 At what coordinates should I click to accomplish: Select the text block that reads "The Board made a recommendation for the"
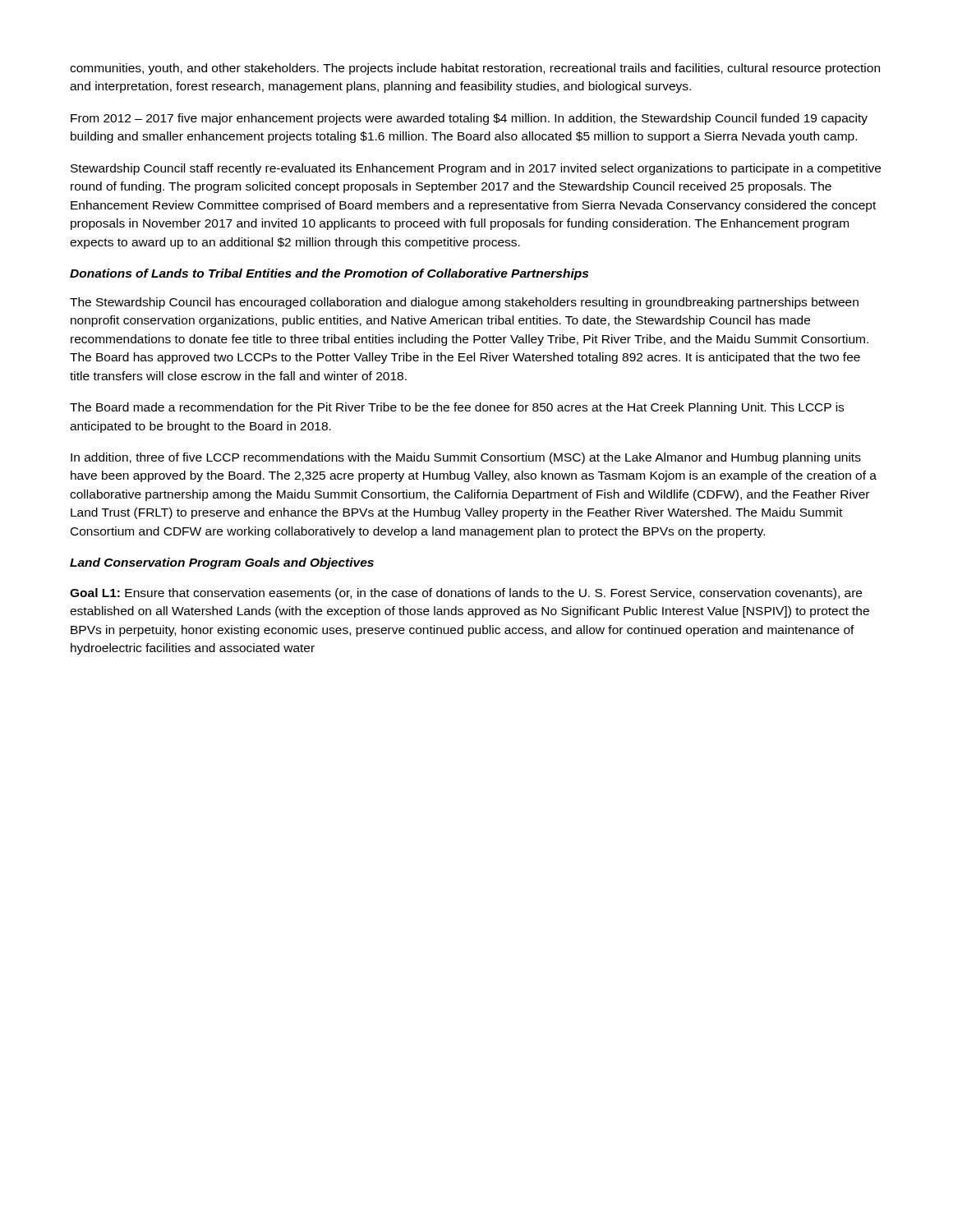pyautogui.click(x=457, y=416)
